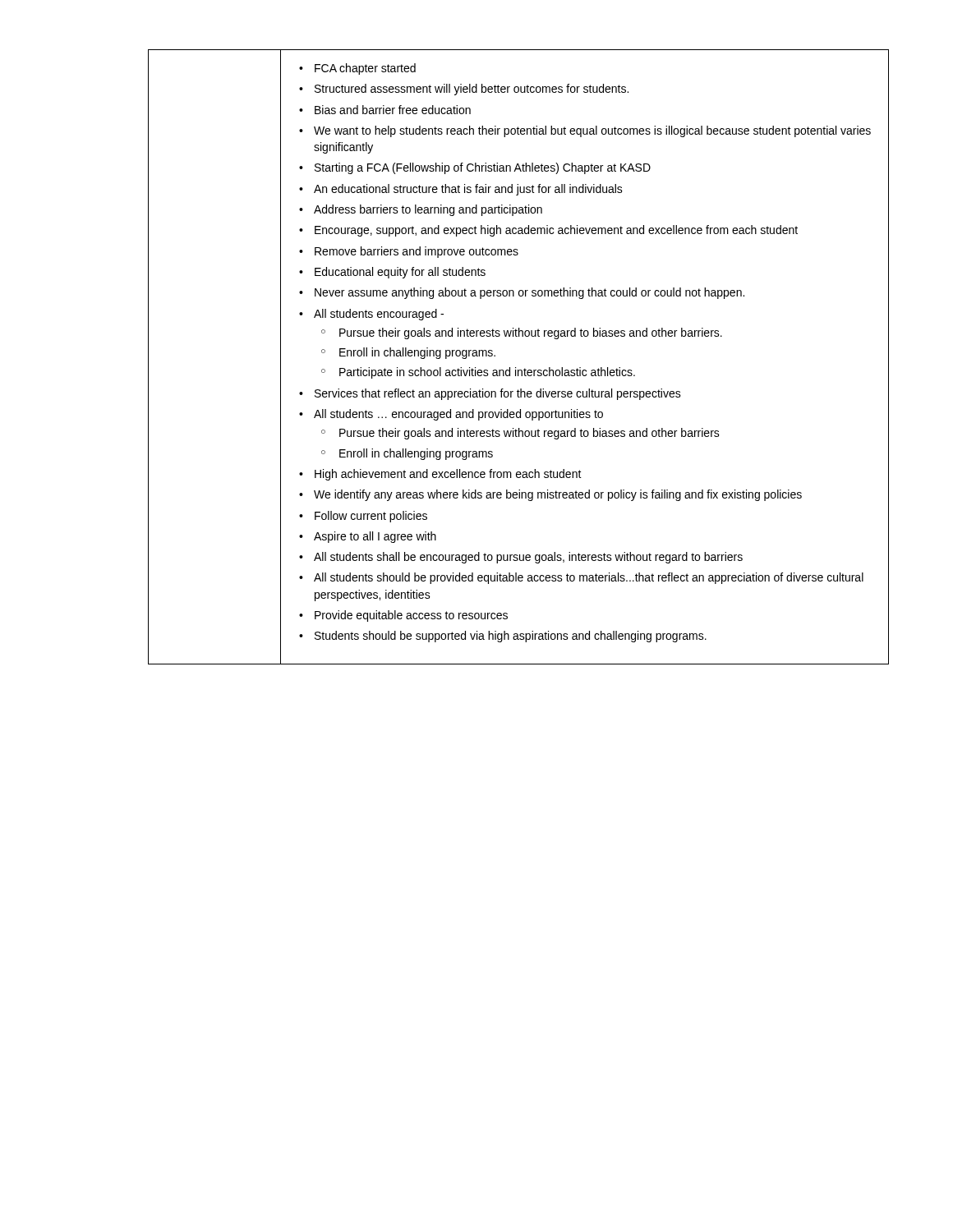
Task: Point to the text block starting "Bias and barrier free education"
Action: (x=392, y=110)
